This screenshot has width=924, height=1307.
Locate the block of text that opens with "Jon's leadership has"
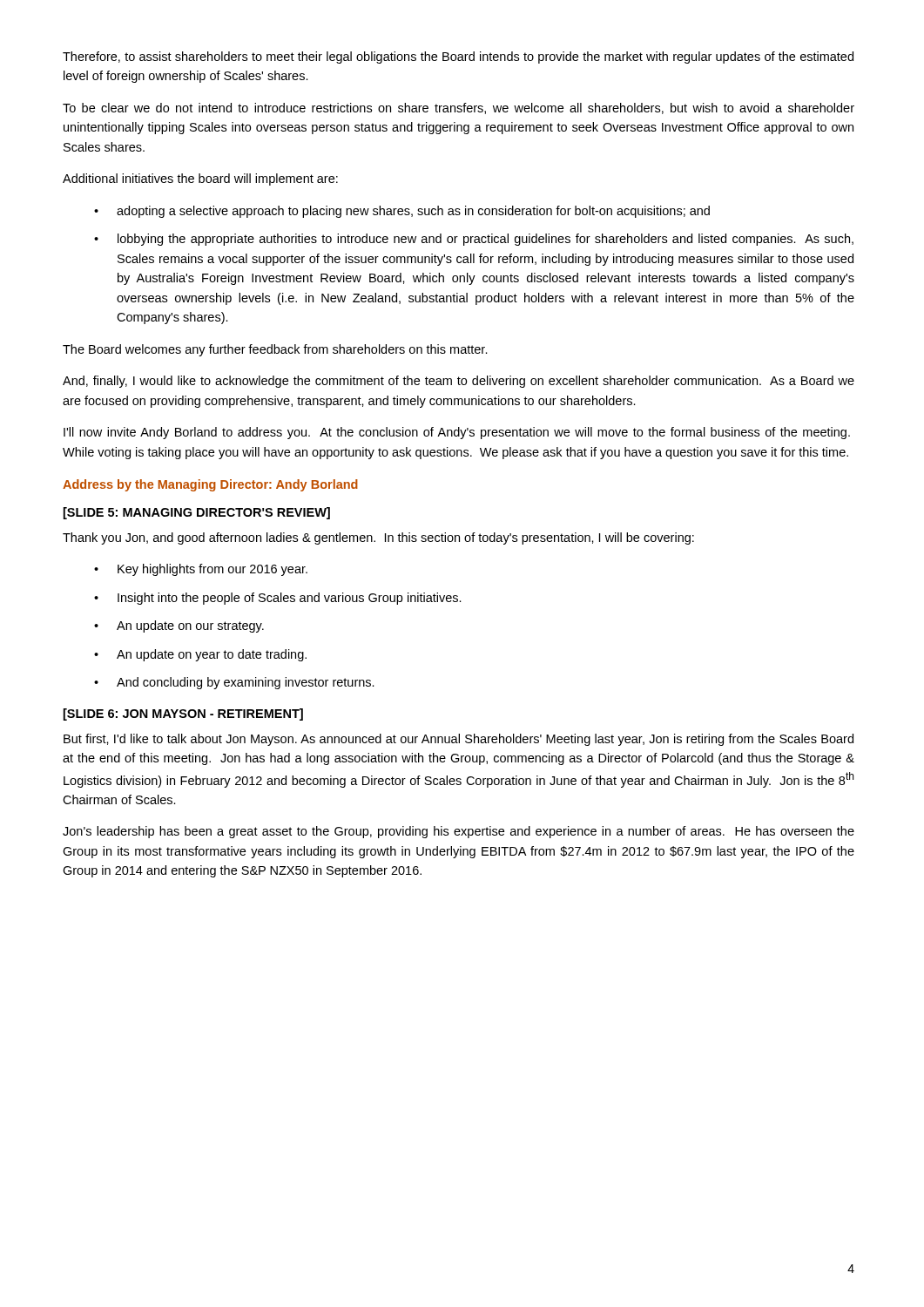pos(459,851)
